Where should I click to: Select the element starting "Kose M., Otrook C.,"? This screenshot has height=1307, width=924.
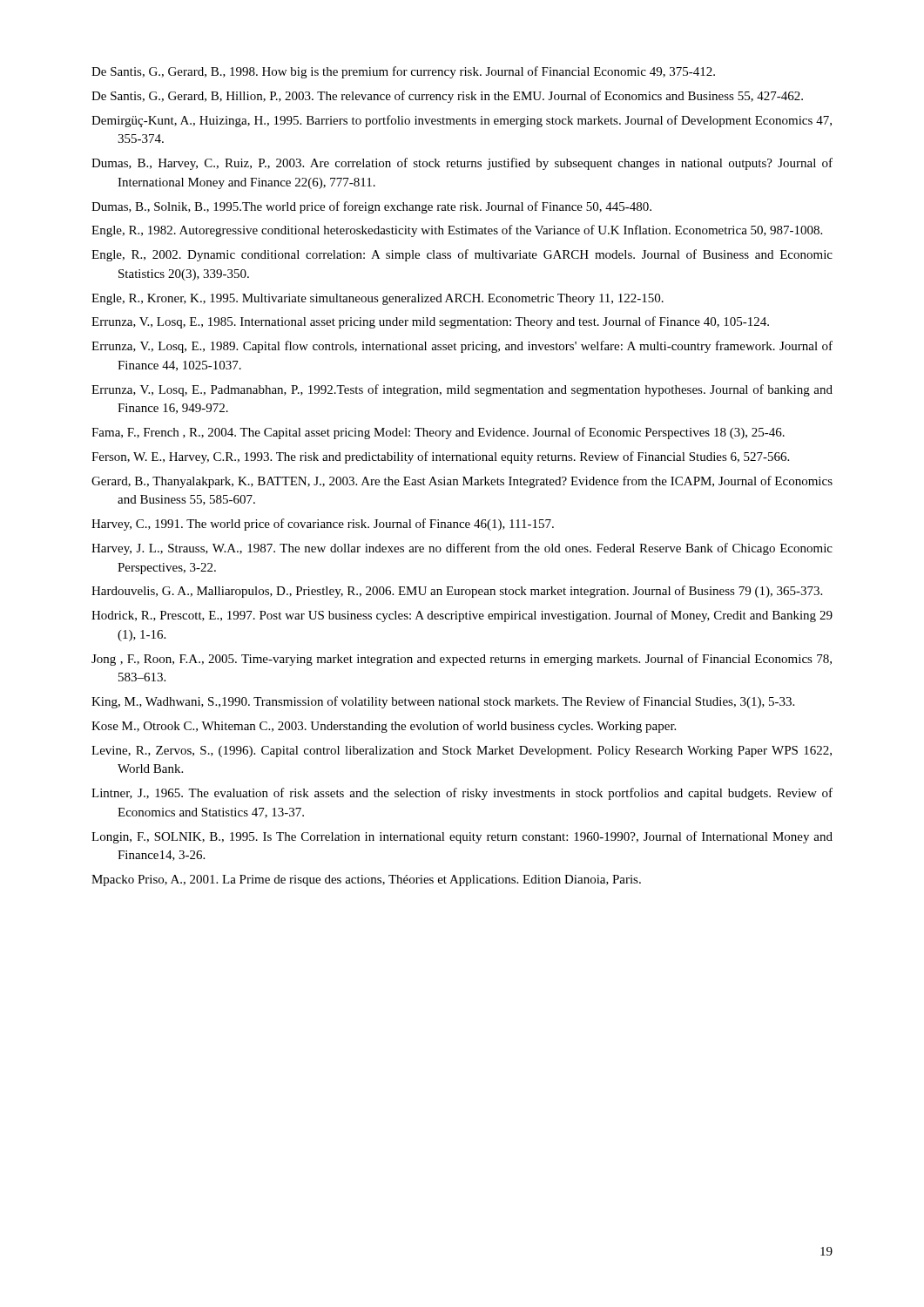(384, 726)
